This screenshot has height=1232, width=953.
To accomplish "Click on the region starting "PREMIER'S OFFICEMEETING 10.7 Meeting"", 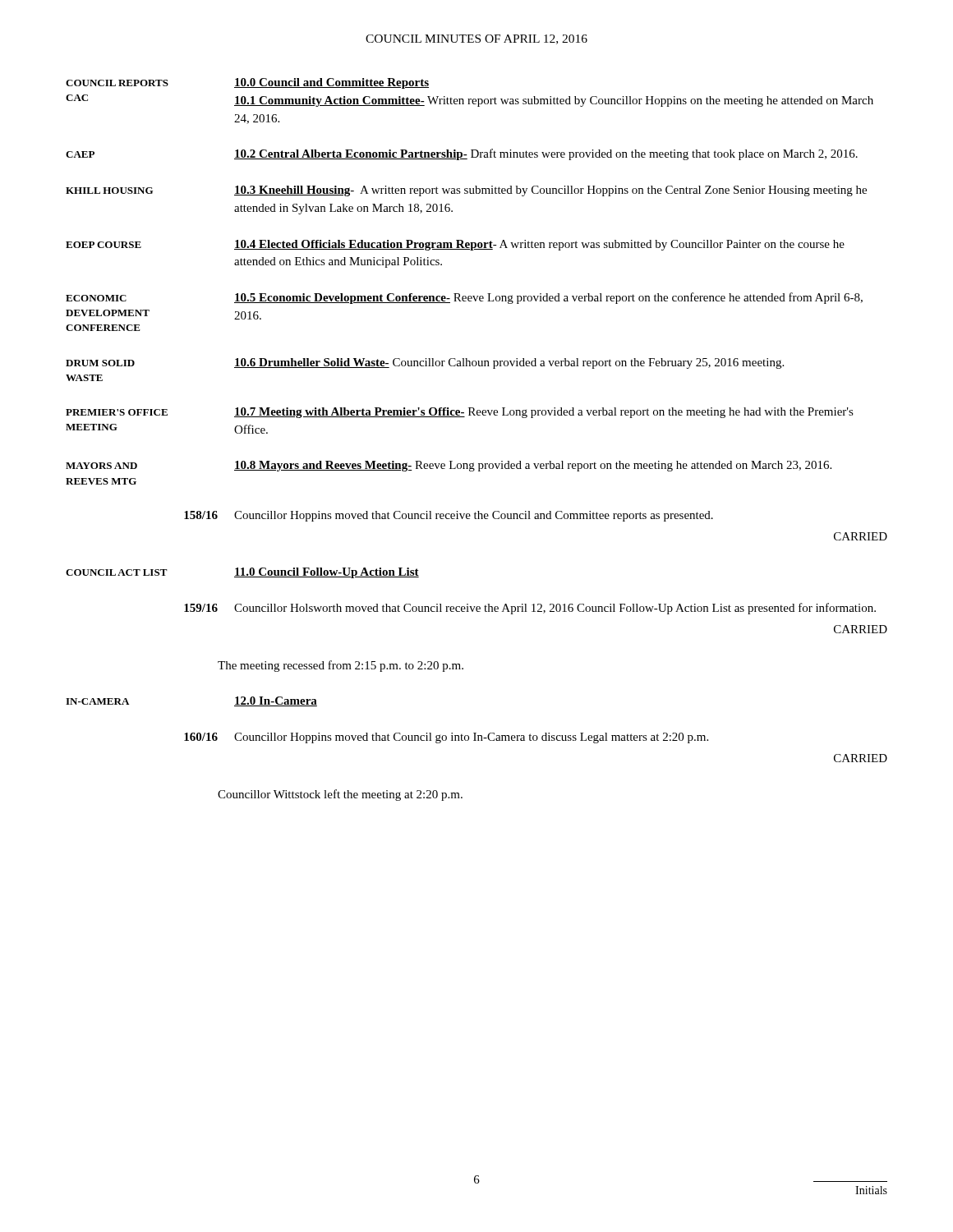I will (476, 421).
